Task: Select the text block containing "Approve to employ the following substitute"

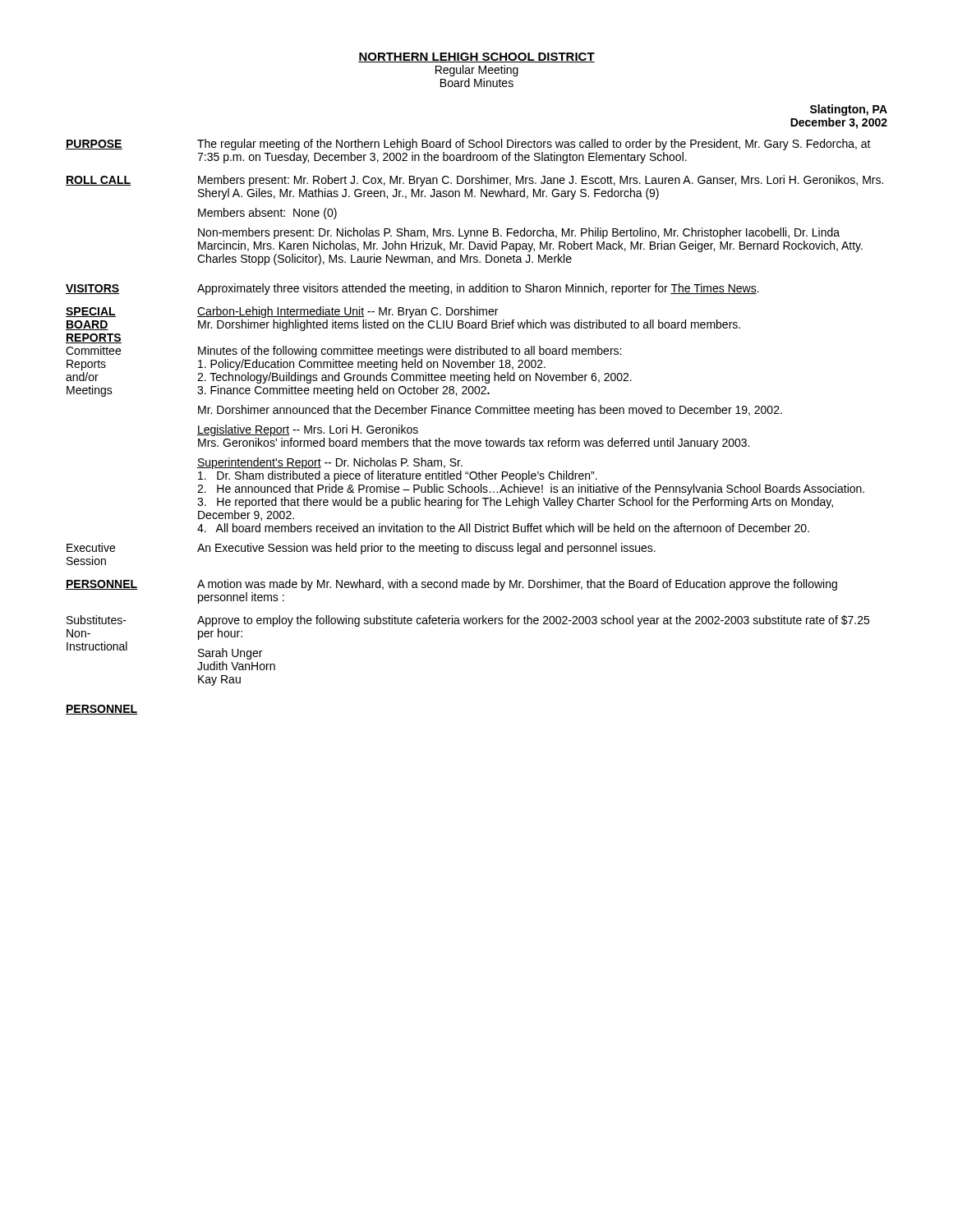Action: pyautogui.click(x=533, y=621)
